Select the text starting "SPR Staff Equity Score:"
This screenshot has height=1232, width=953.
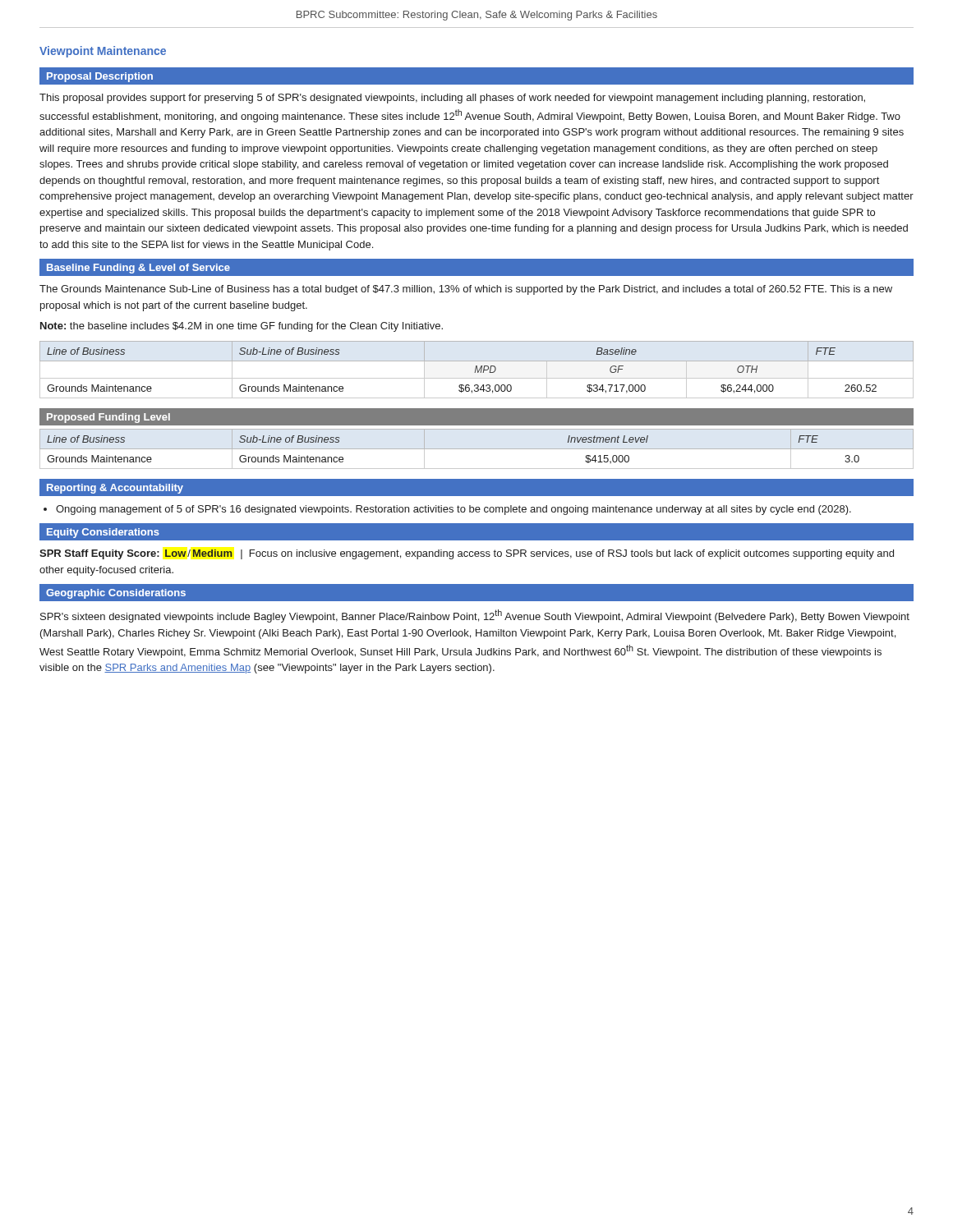[467, 561]
